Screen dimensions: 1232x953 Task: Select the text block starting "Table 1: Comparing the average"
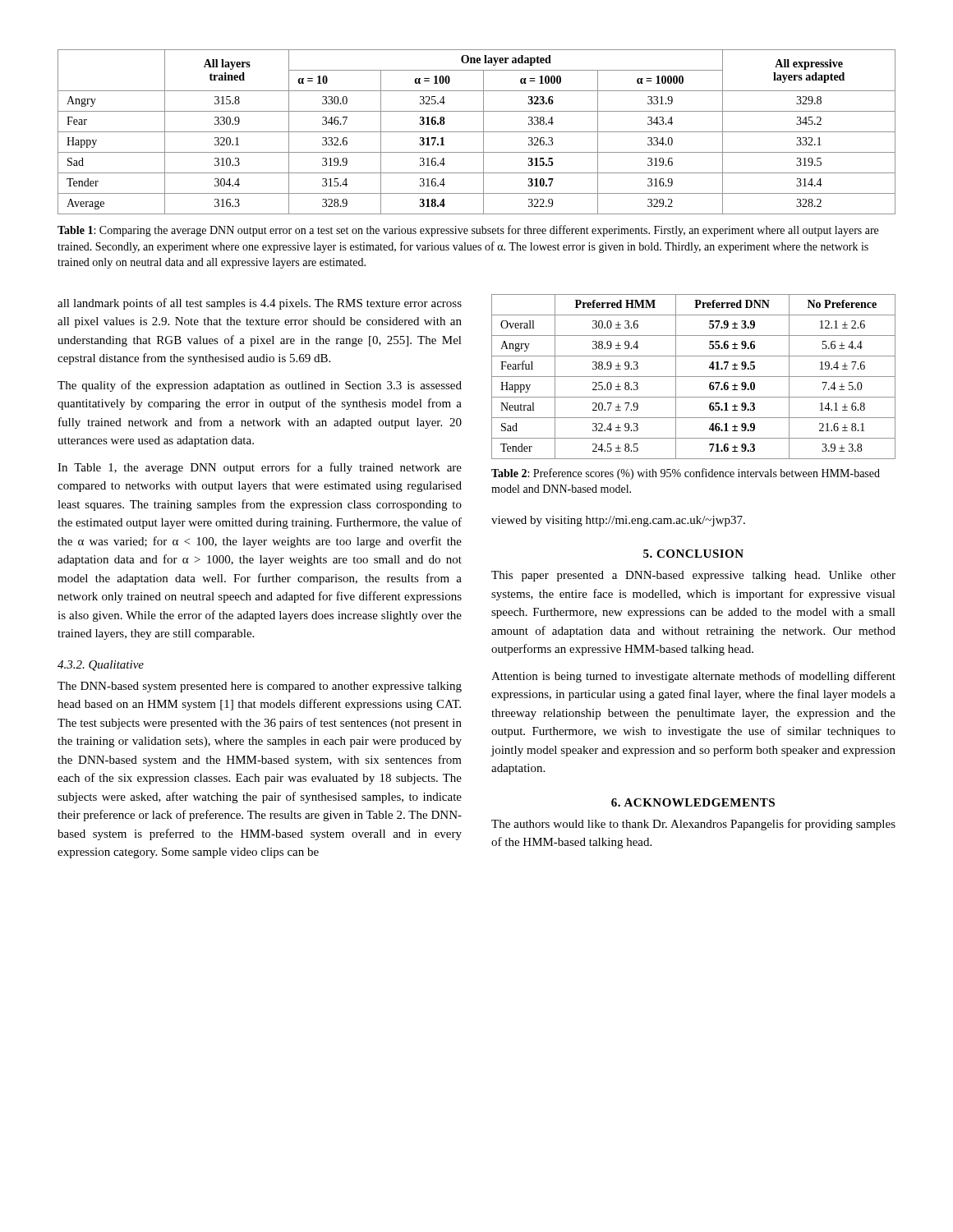tap(468, 246)
